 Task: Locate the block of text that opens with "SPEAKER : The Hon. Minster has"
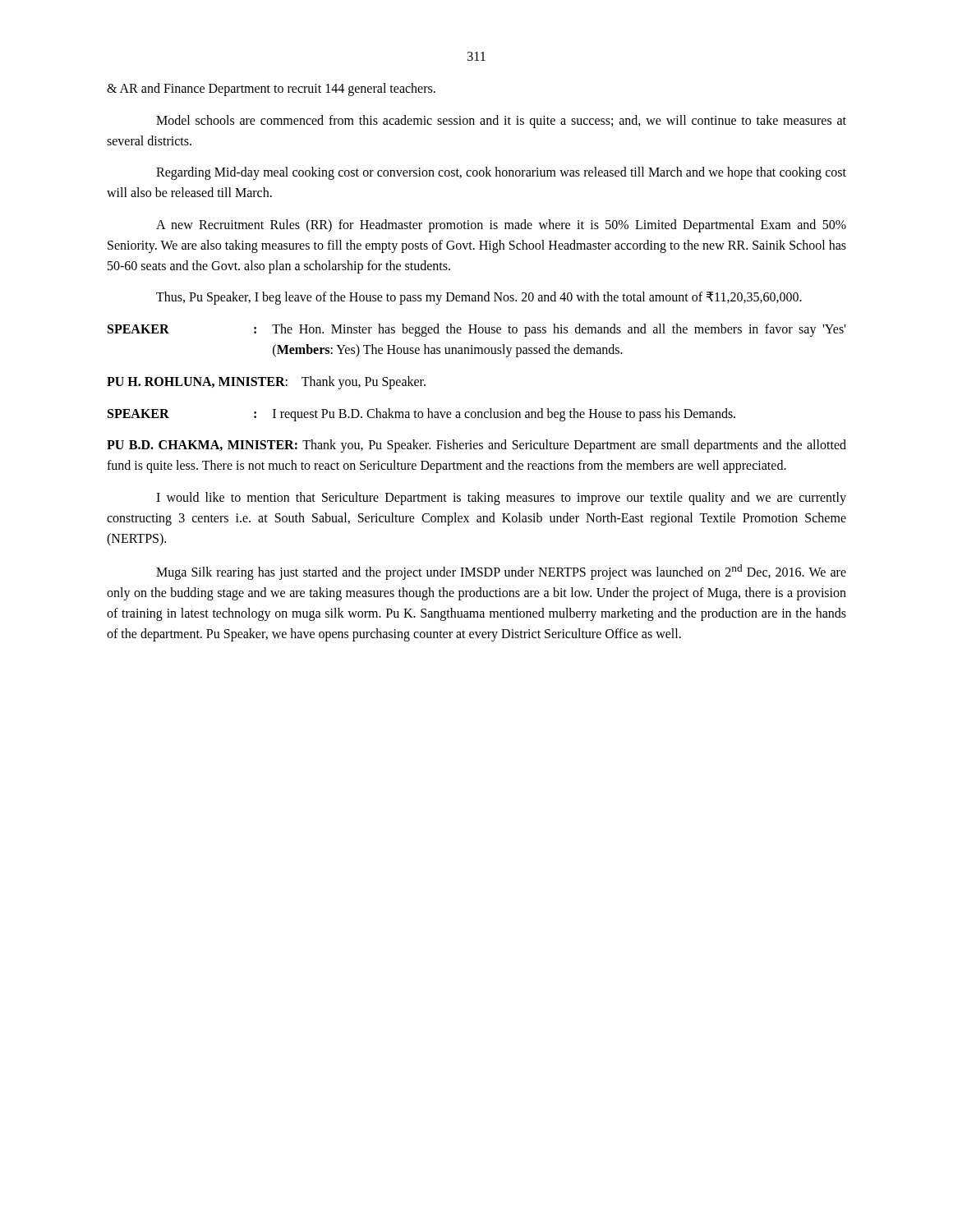[x=476, y=340]
